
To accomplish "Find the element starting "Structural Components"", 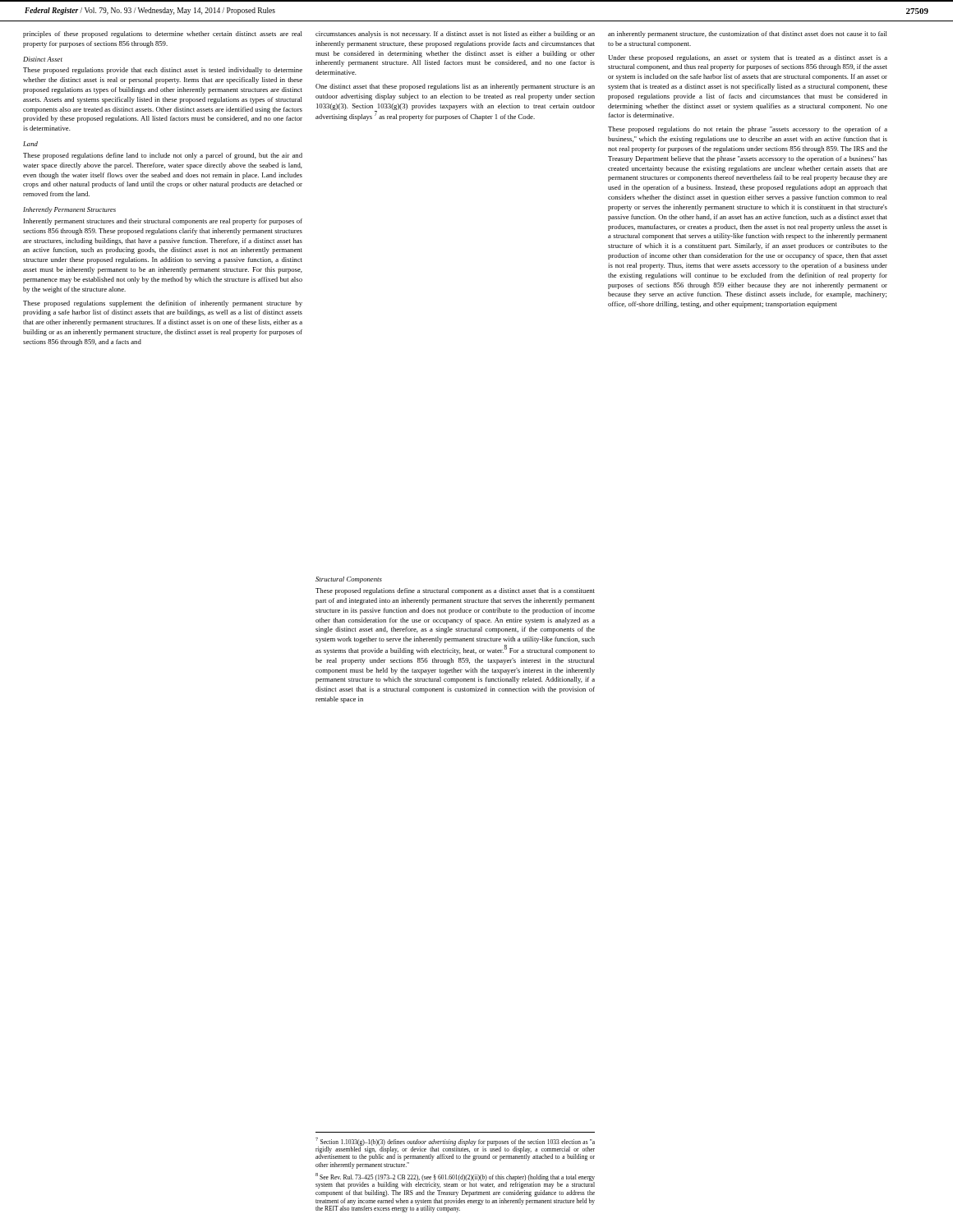I will click(x=349, y=579).
